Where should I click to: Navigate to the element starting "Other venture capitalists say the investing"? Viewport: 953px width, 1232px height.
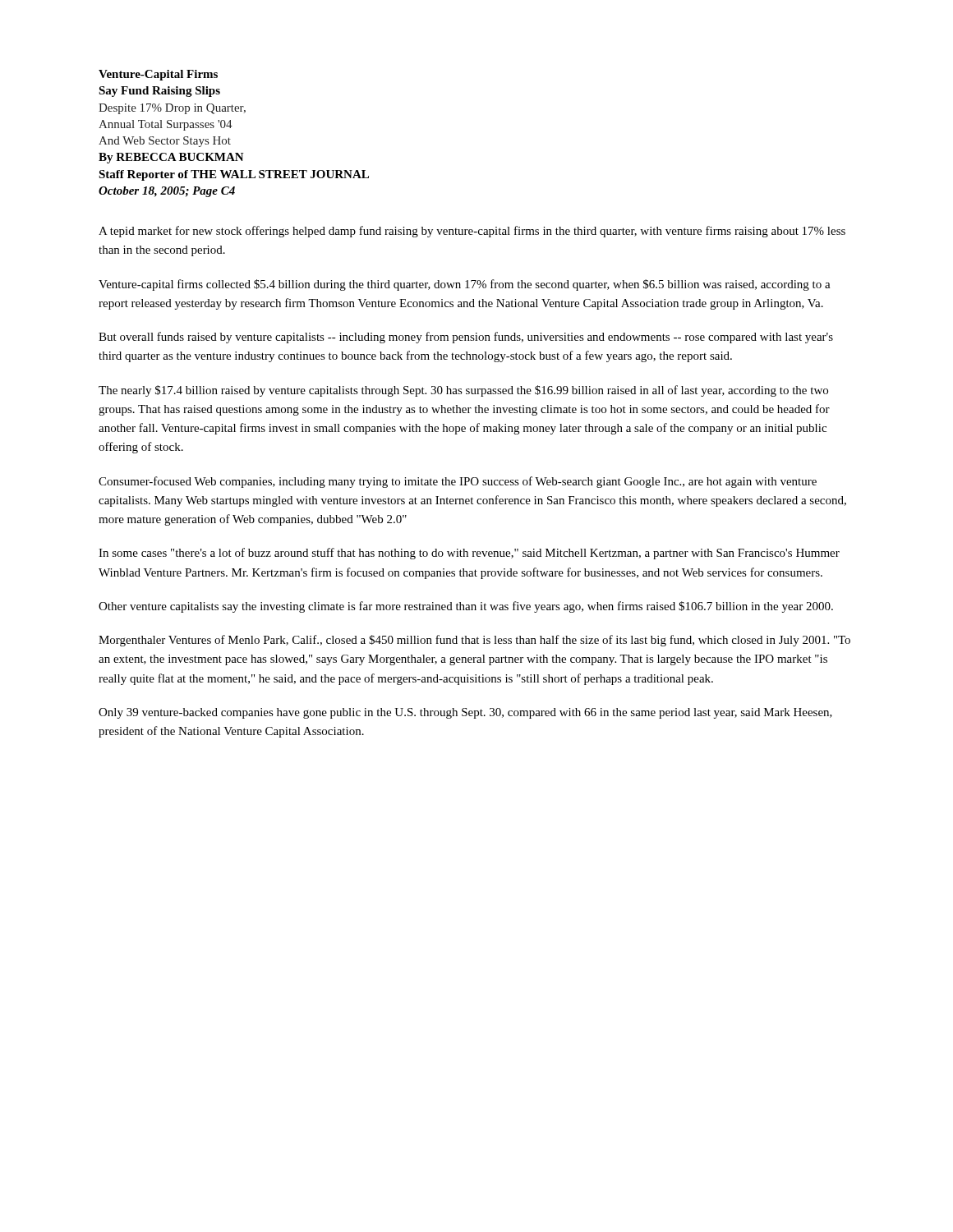click(466, 606)
